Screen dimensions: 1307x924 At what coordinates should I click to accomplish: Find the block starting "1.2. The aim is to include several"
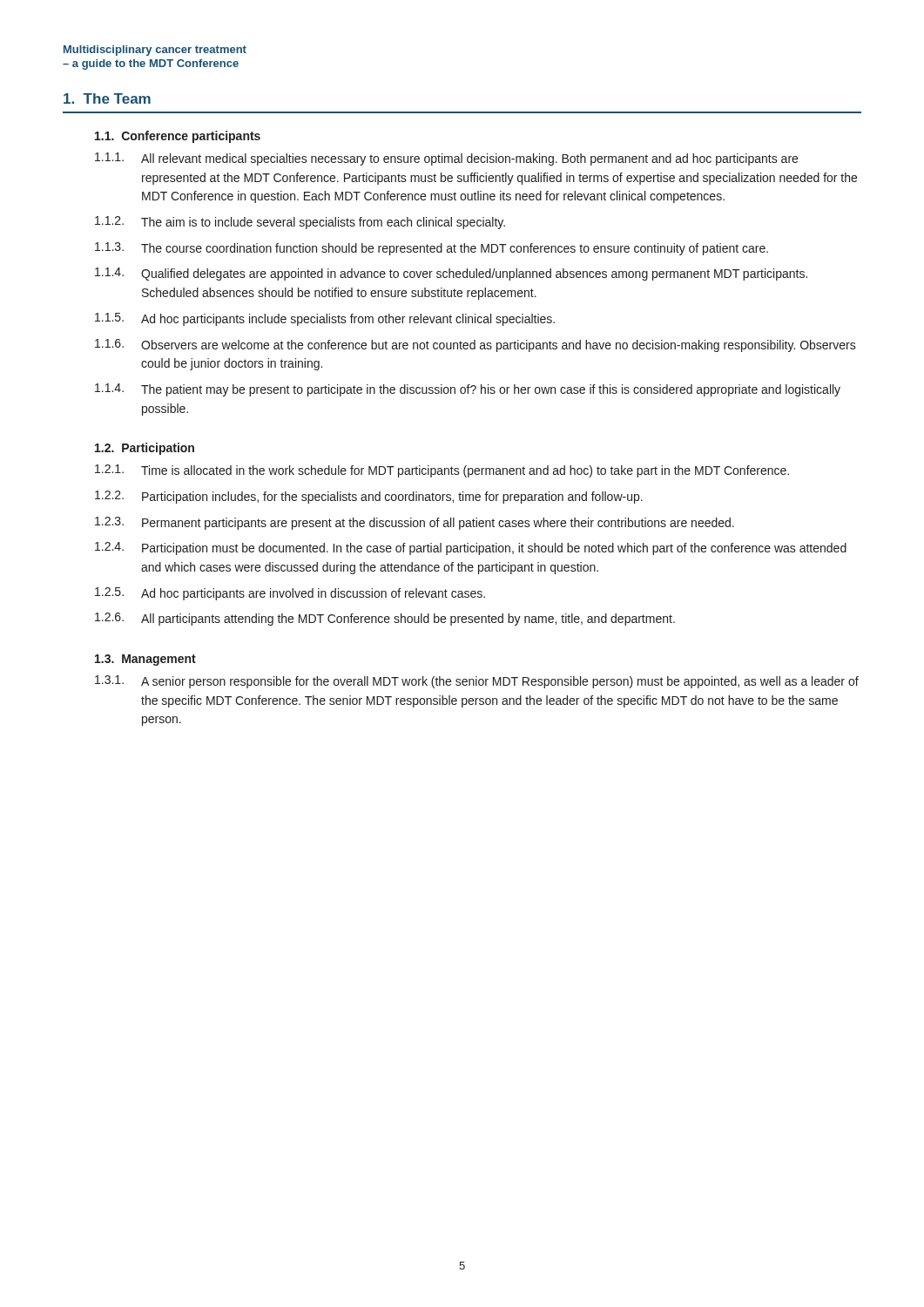pyautogui.click(x=300, y=223)
